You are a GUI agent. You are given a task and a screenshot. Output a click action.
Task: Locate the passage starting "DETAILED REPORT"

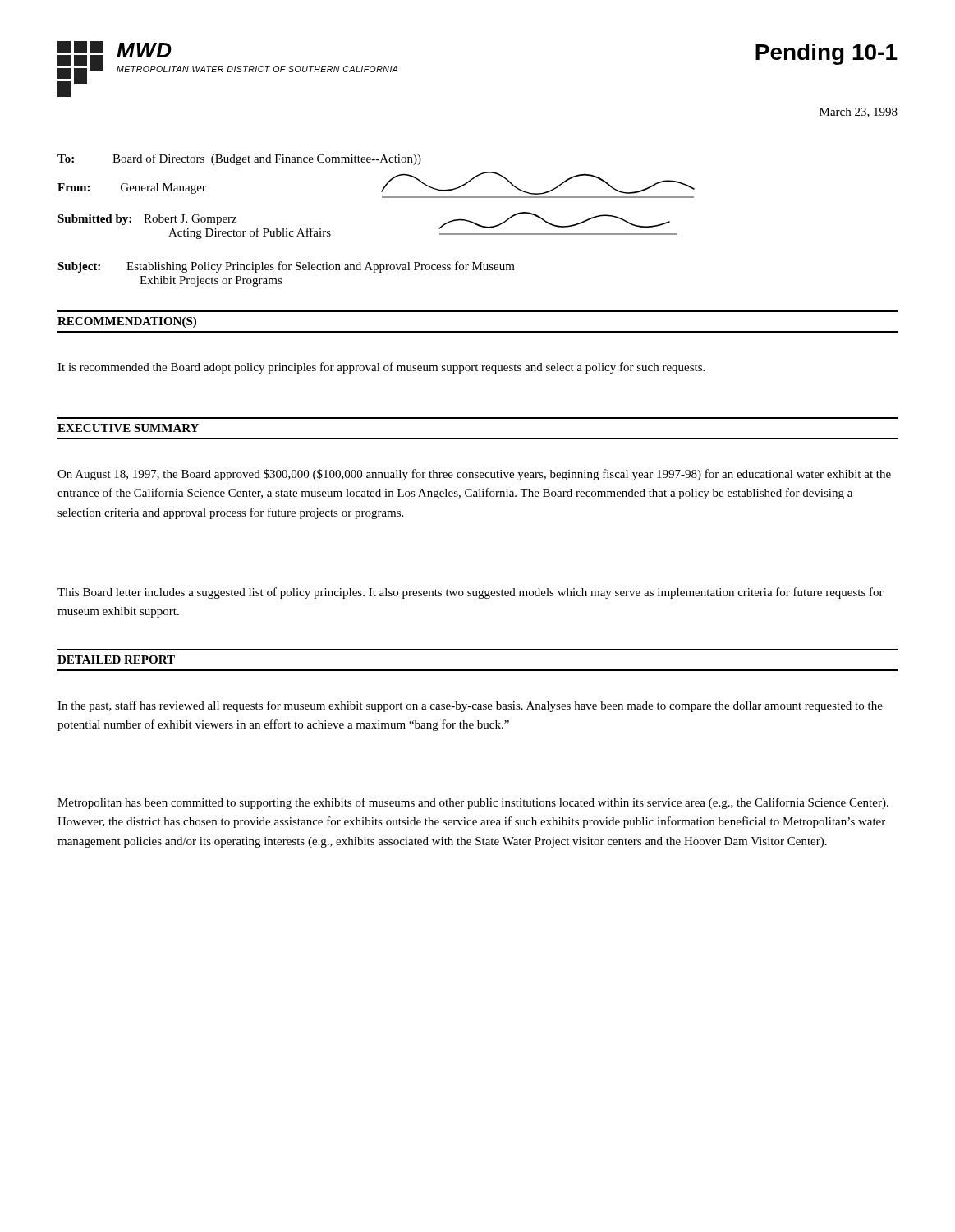click(x=478, y=660)
